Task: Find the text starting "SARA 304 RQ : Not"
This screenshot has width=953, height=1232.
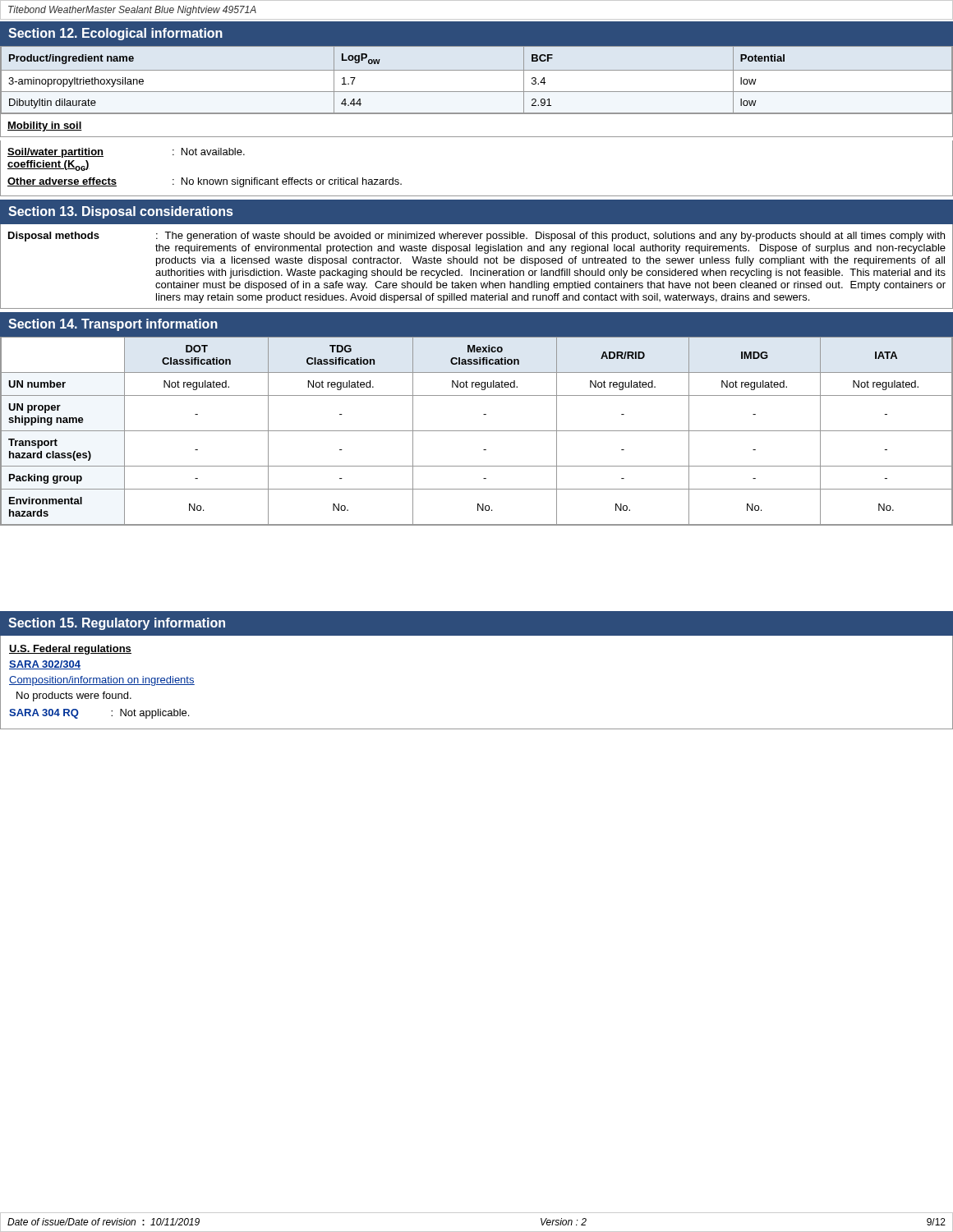Action: point(100,713)
